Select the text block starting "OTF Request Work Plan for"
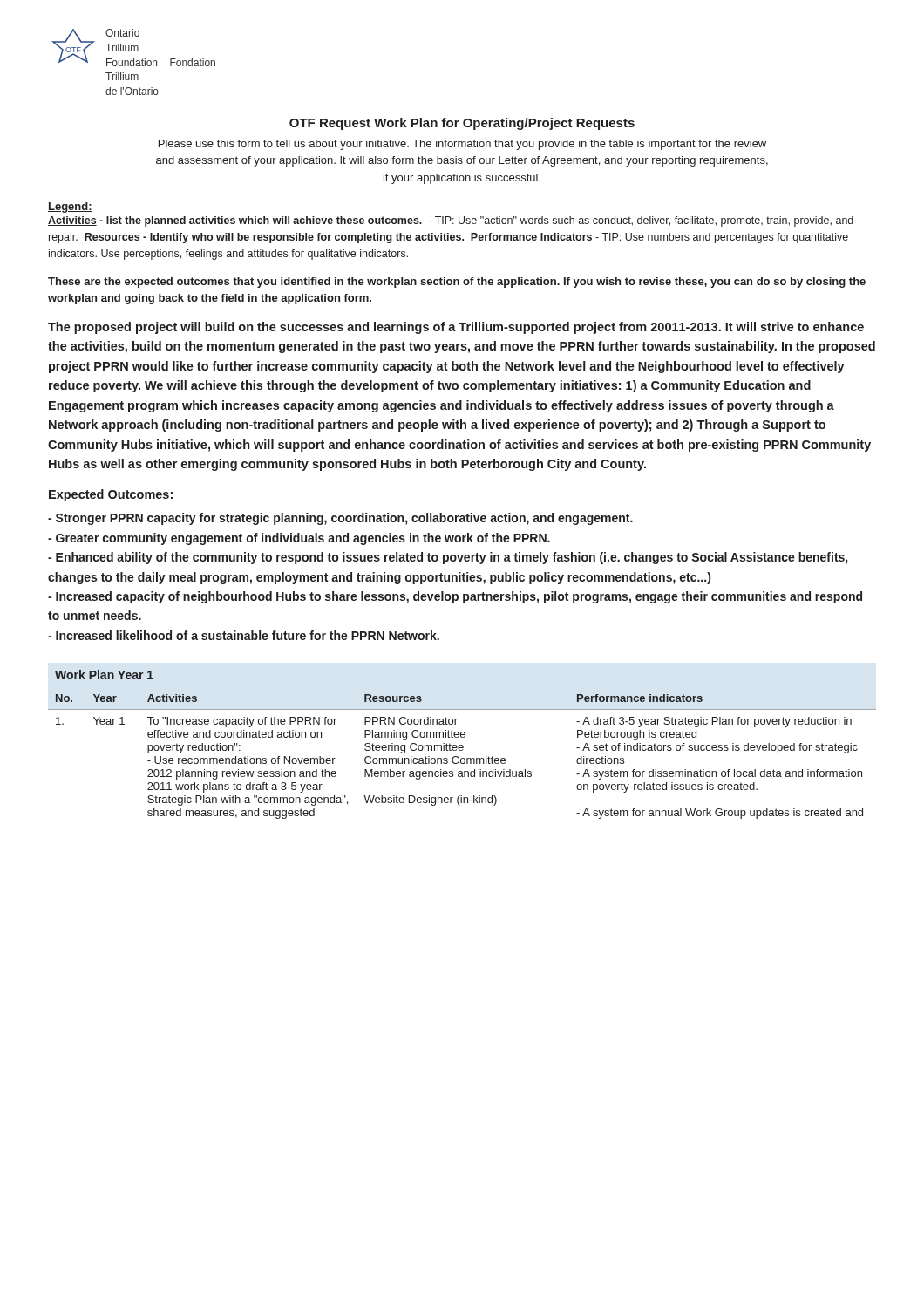Screen dimensions: 1308x924 click(462, 122)
